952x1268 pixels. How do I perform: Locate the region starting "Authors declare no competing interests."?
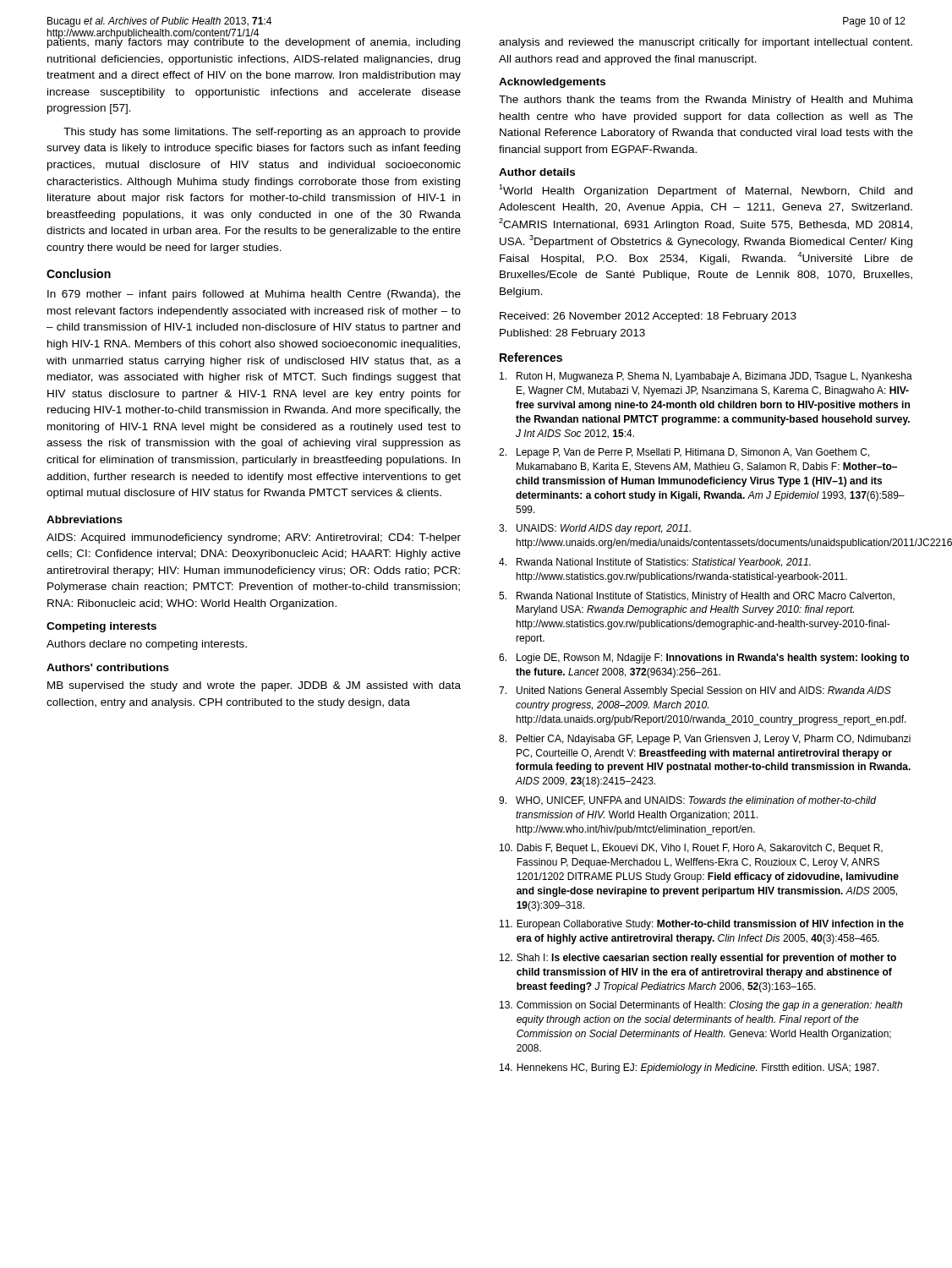pos(254,644)
